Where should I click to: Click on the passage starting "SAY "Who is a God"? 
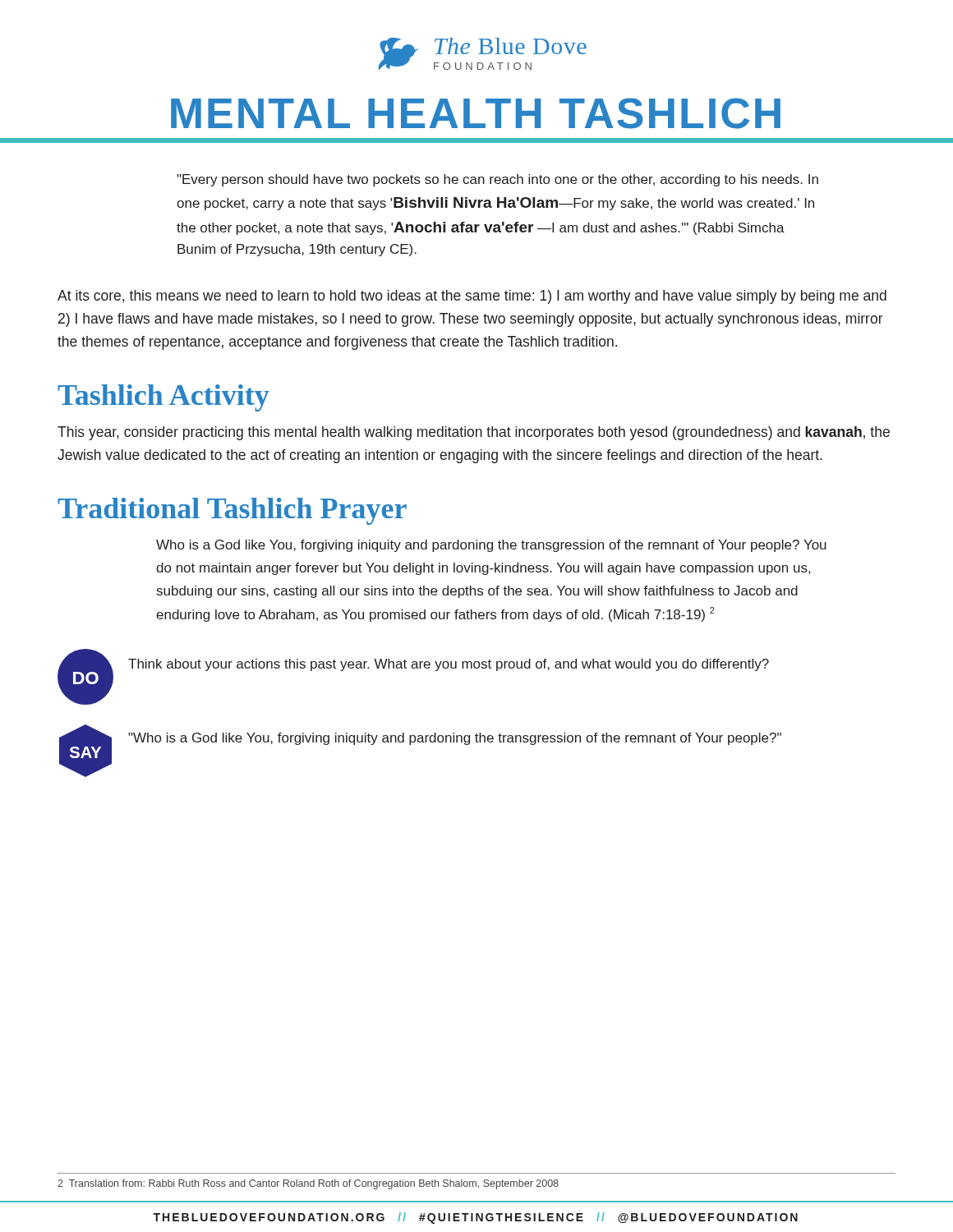pos(420,751)
